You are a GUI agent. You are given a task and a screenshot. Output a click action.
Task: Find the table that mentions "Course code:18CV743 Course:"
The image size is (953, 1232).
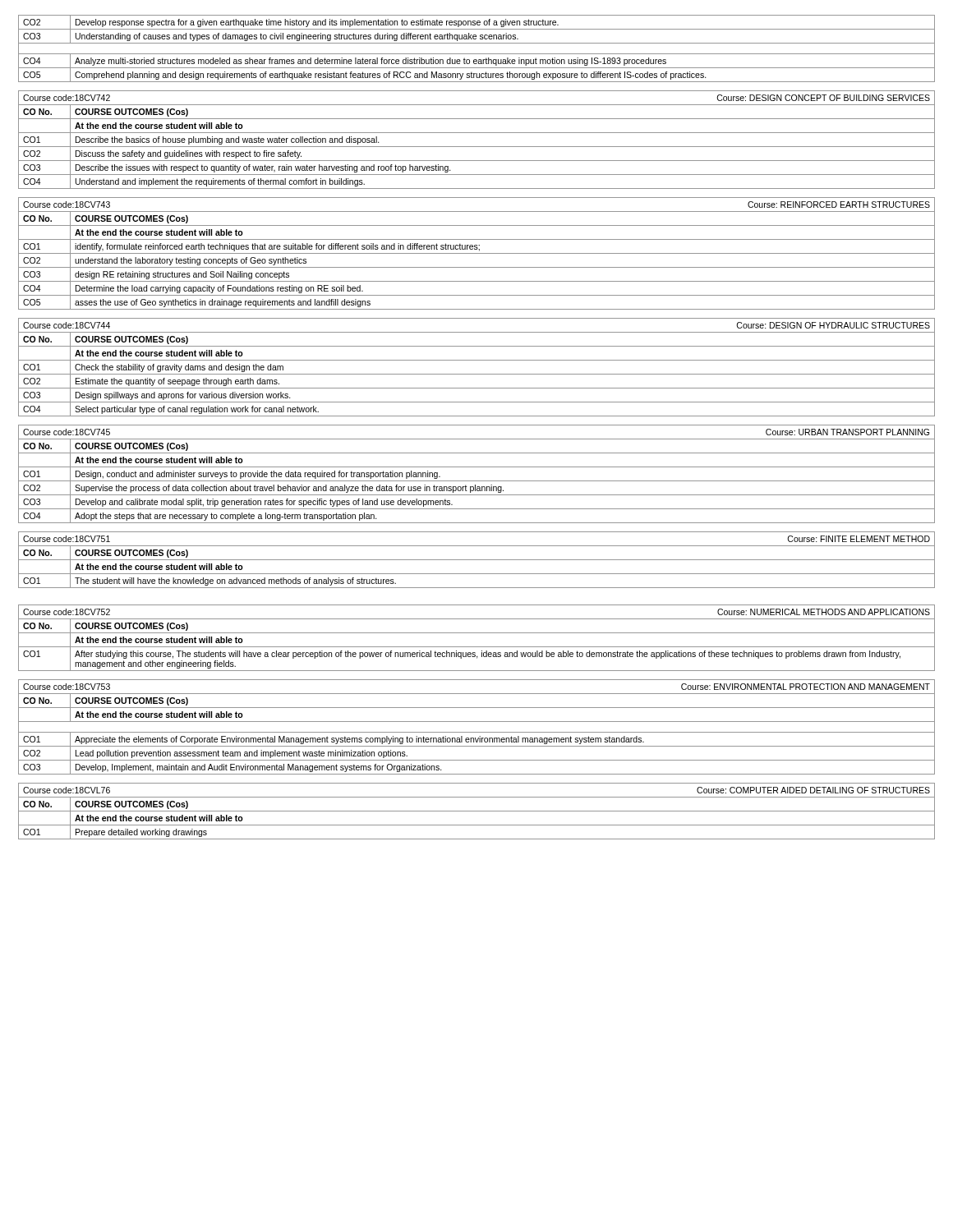click(x=476, y=253)
